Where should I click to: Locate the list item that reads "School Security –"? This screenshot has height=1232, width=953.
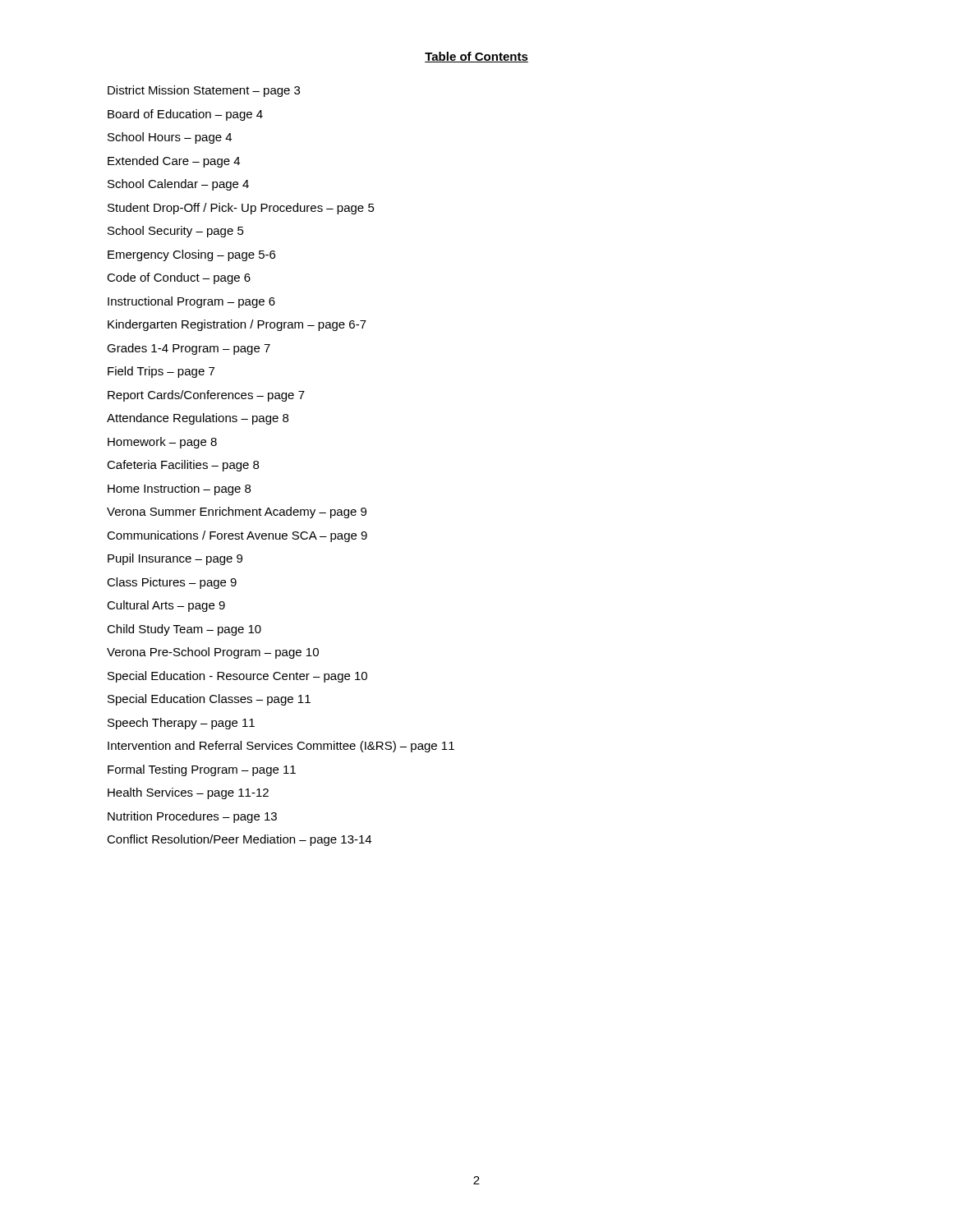pos(175,230)
